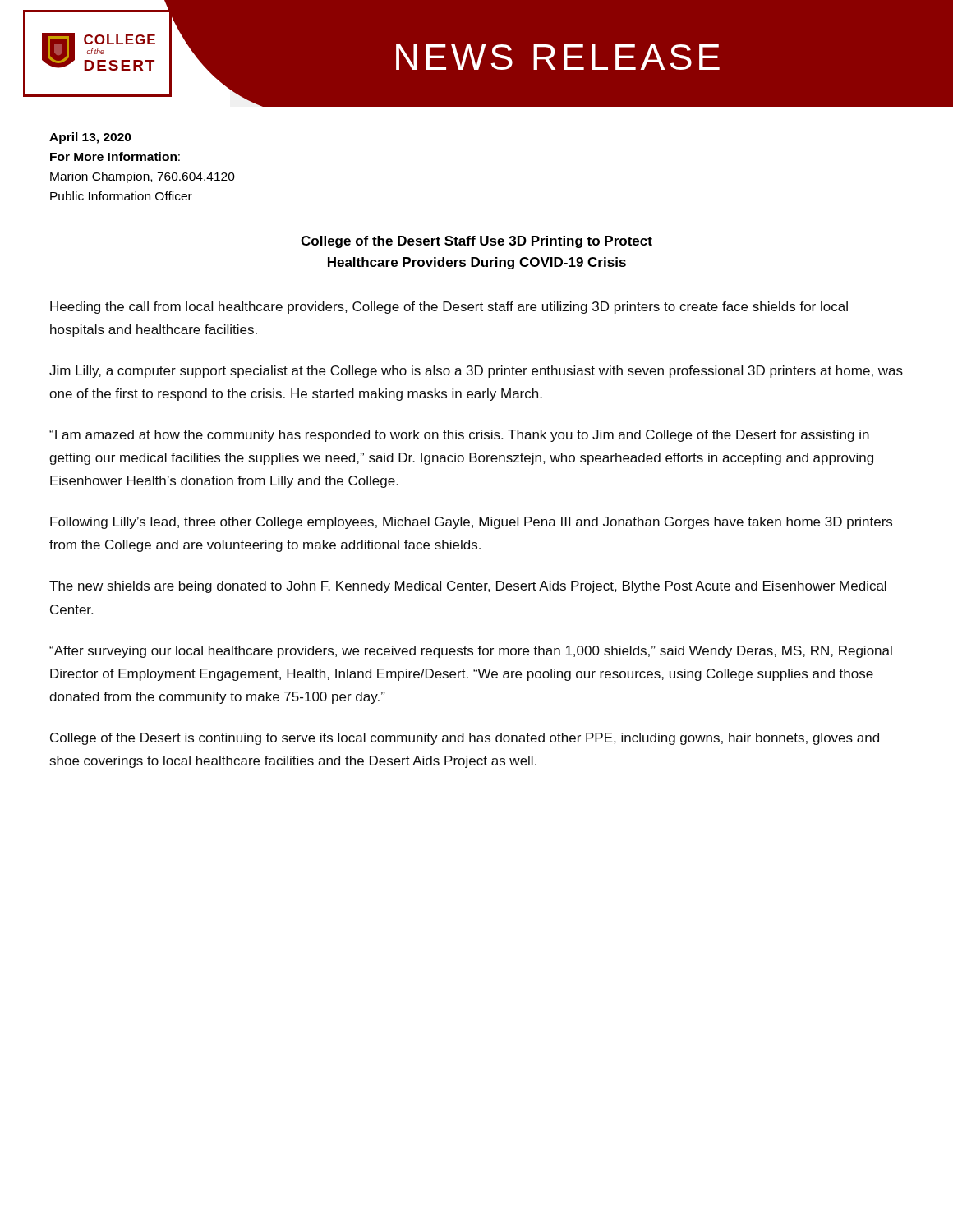
Task: Click on the block starting "College of the Desert is continuing to serve"
Action: 465,749
